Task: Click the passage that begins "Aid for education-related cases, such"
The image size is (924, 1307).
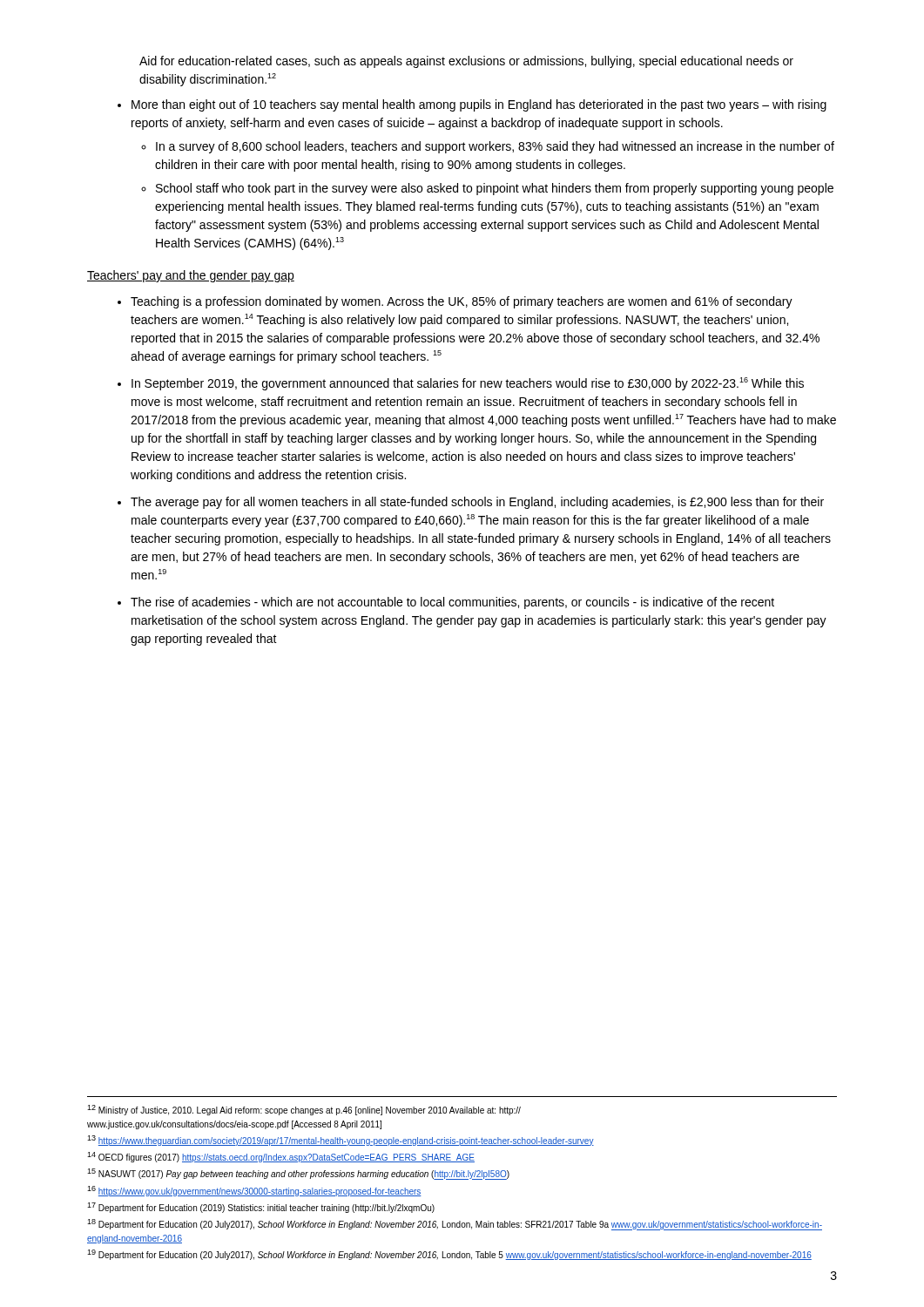Action: pyautogui.click(x=488, y=71)
